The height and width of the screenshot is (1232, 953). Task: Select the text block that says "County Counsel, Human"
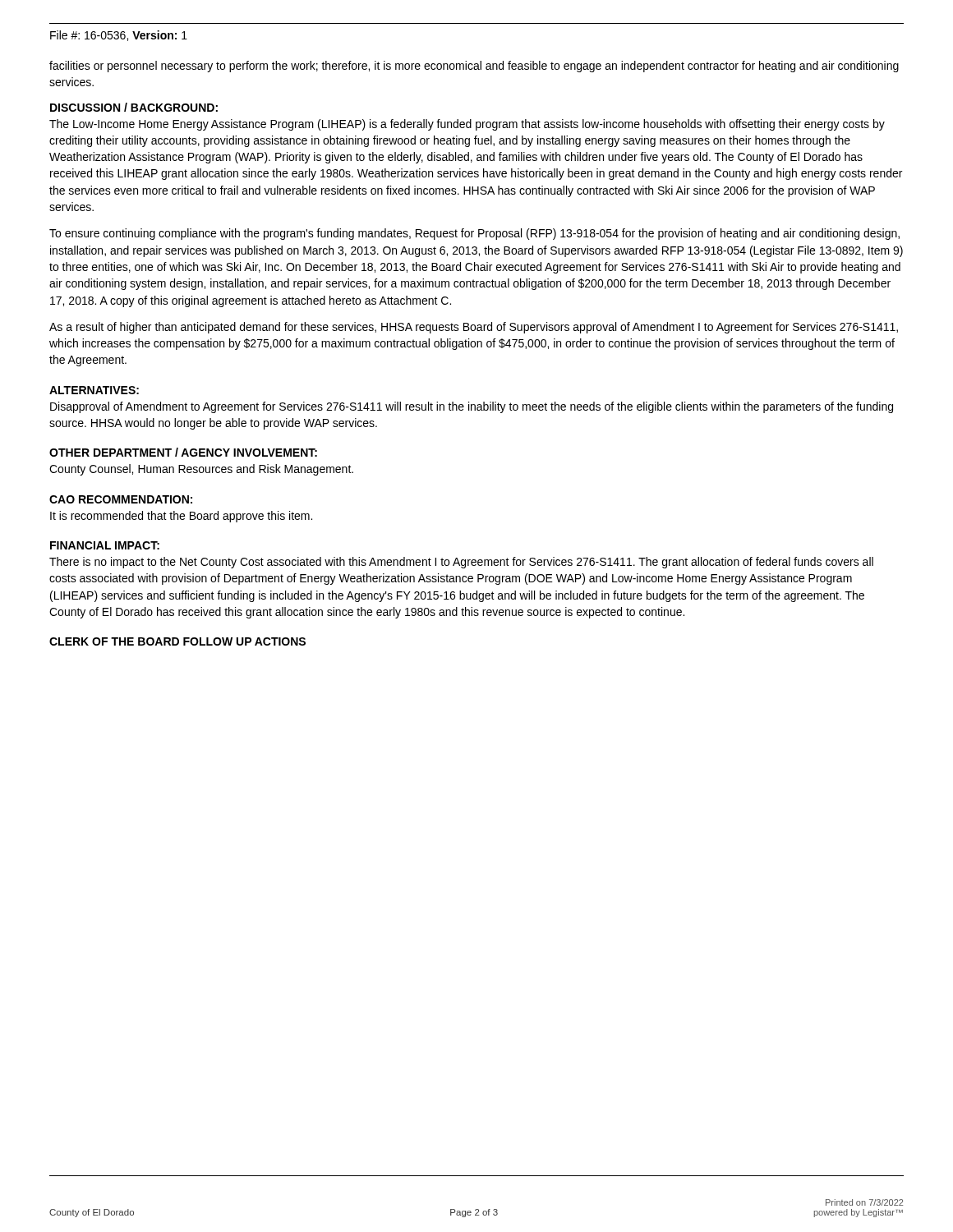point(201,470)
